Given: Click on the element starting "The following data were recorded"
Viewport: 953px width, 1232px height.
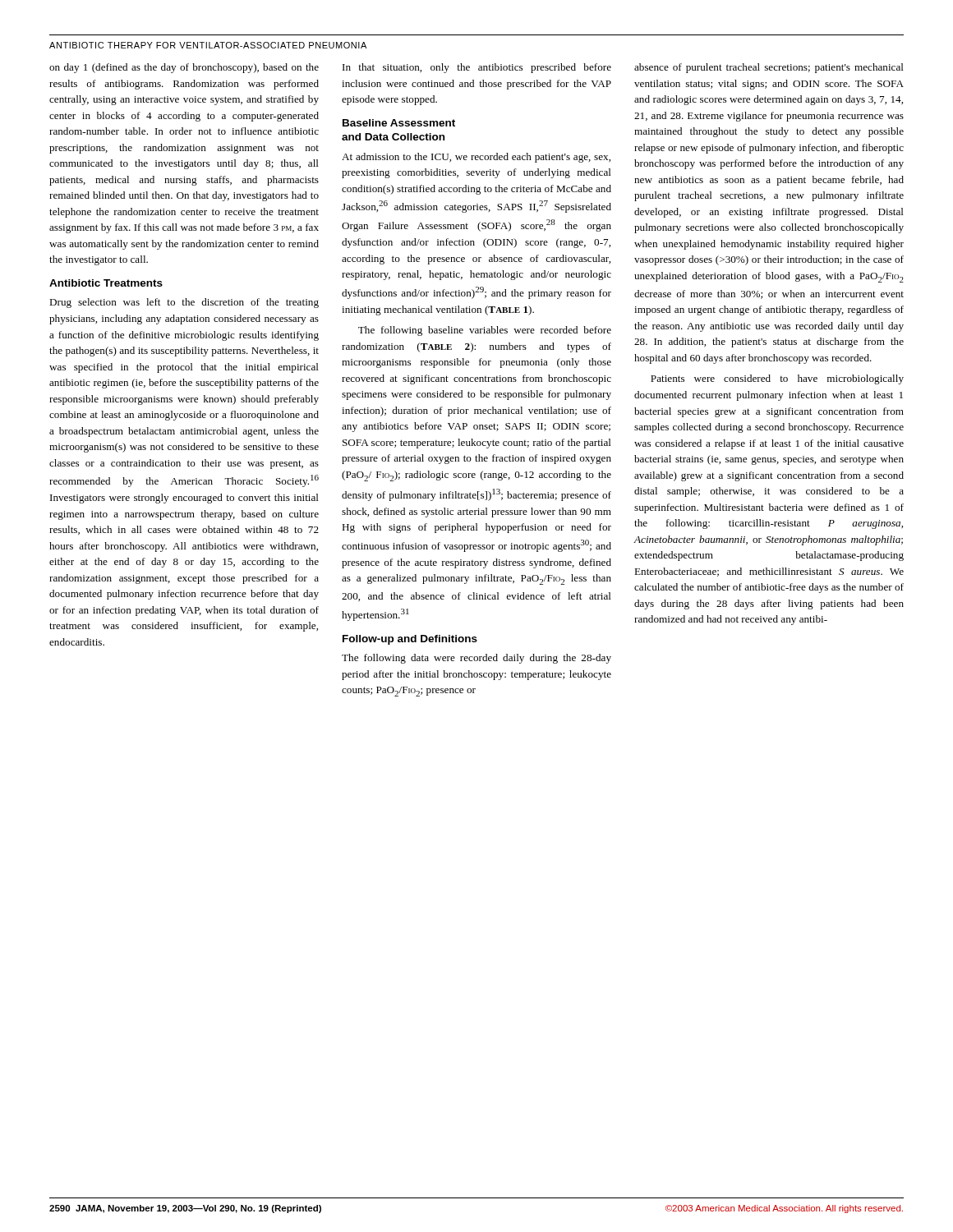Looking at the screenshot, I should pos(476,675).
